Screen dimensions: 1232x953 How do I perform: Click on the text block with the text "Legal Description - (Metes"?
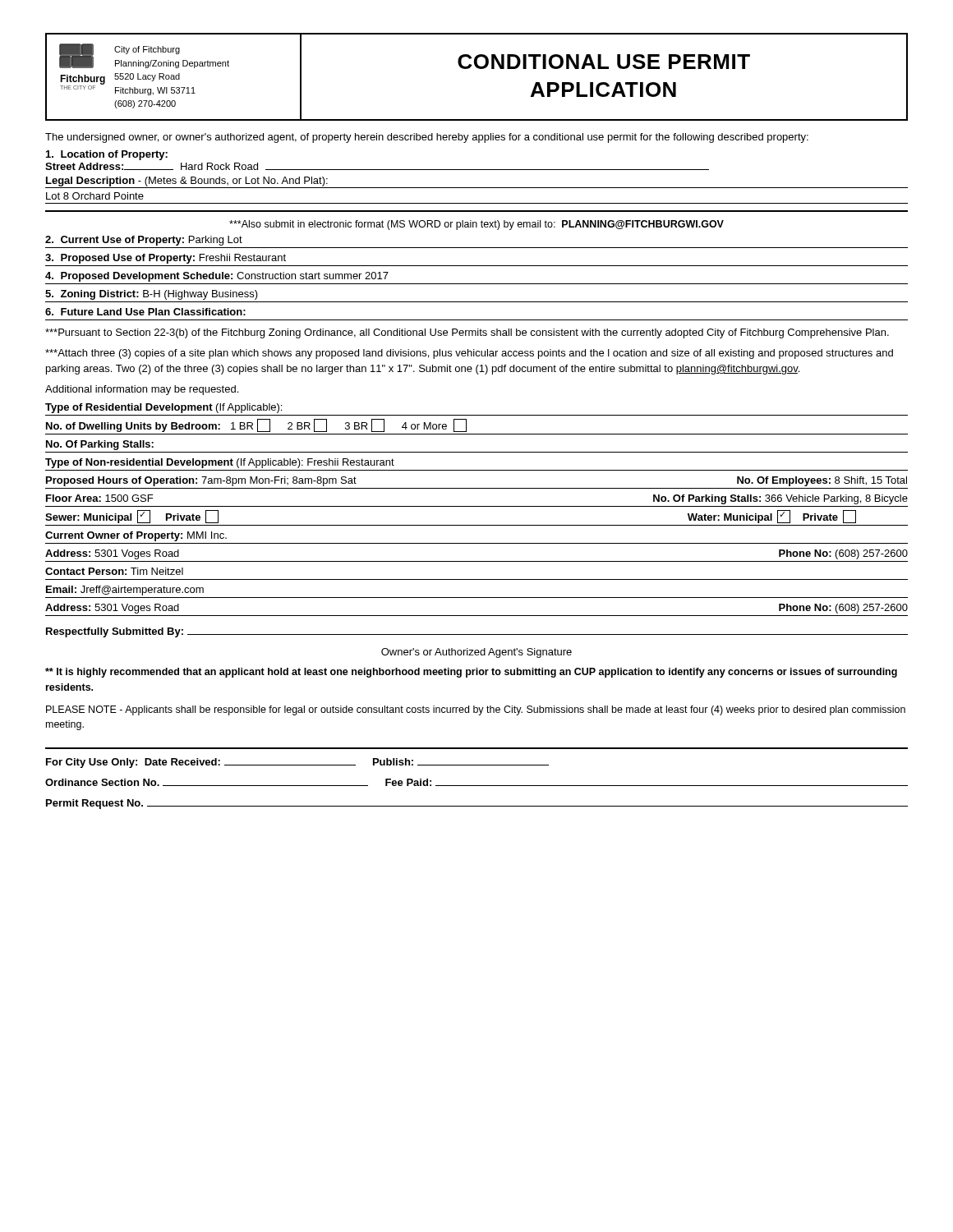click(188, 180)
